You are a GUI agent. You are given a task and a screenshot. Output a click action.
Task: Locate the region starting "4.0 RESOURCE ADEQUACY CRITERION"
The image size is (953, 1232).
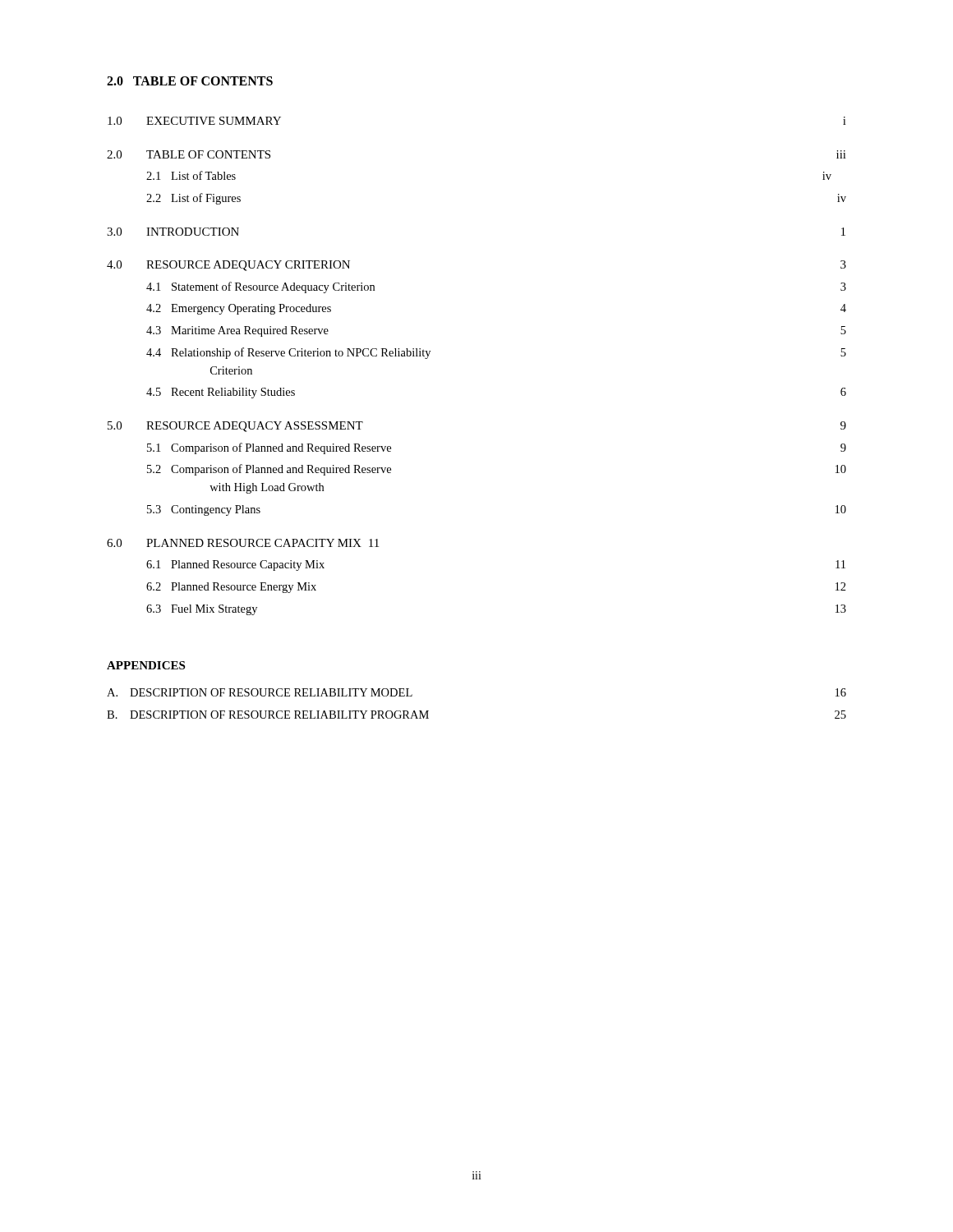pyautogui.click(x=239, y=266)
